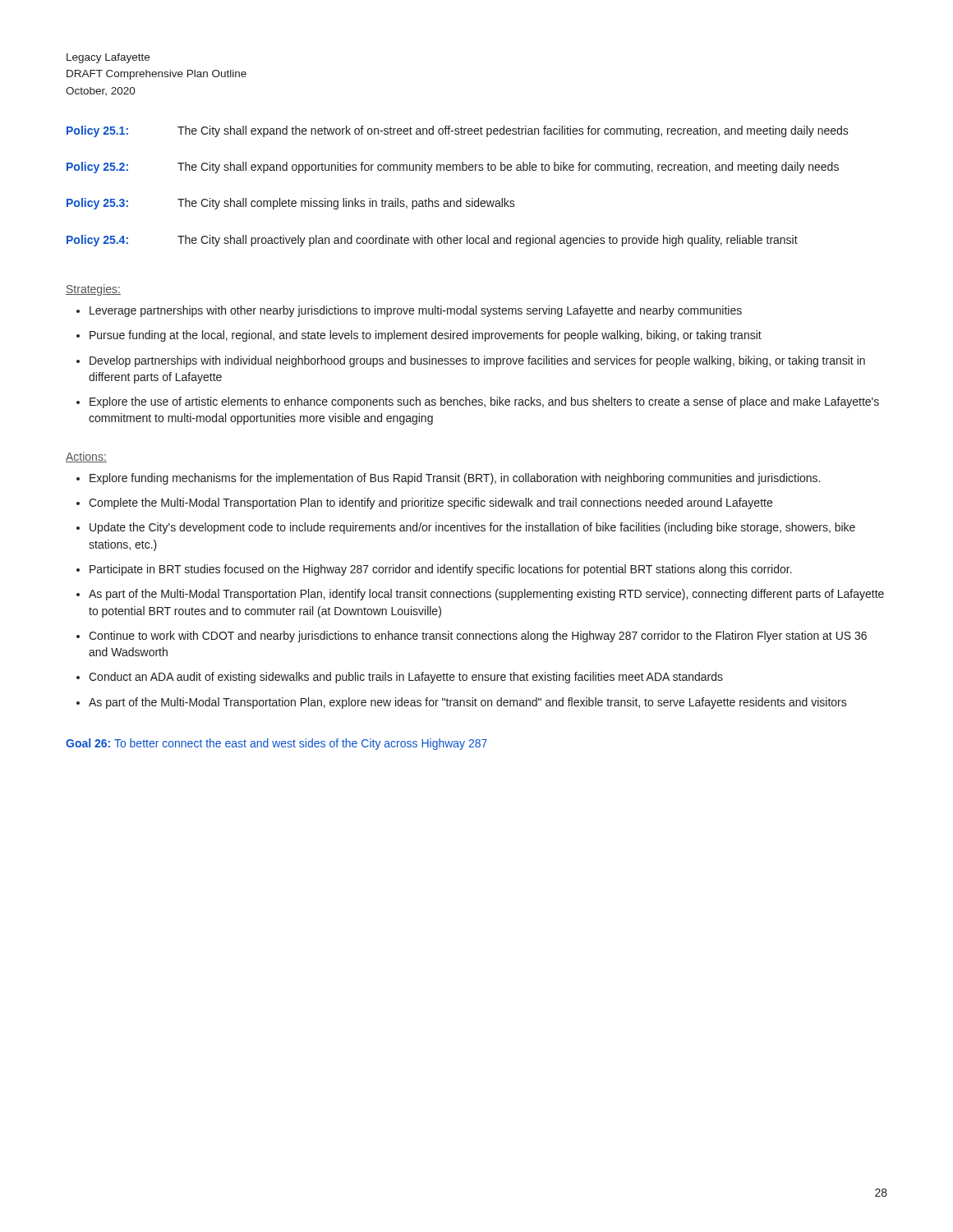
Task: Find the text block starting "Continue to work with CDOT and nearby jurisdictions"
Action: (x=488, y=644)
